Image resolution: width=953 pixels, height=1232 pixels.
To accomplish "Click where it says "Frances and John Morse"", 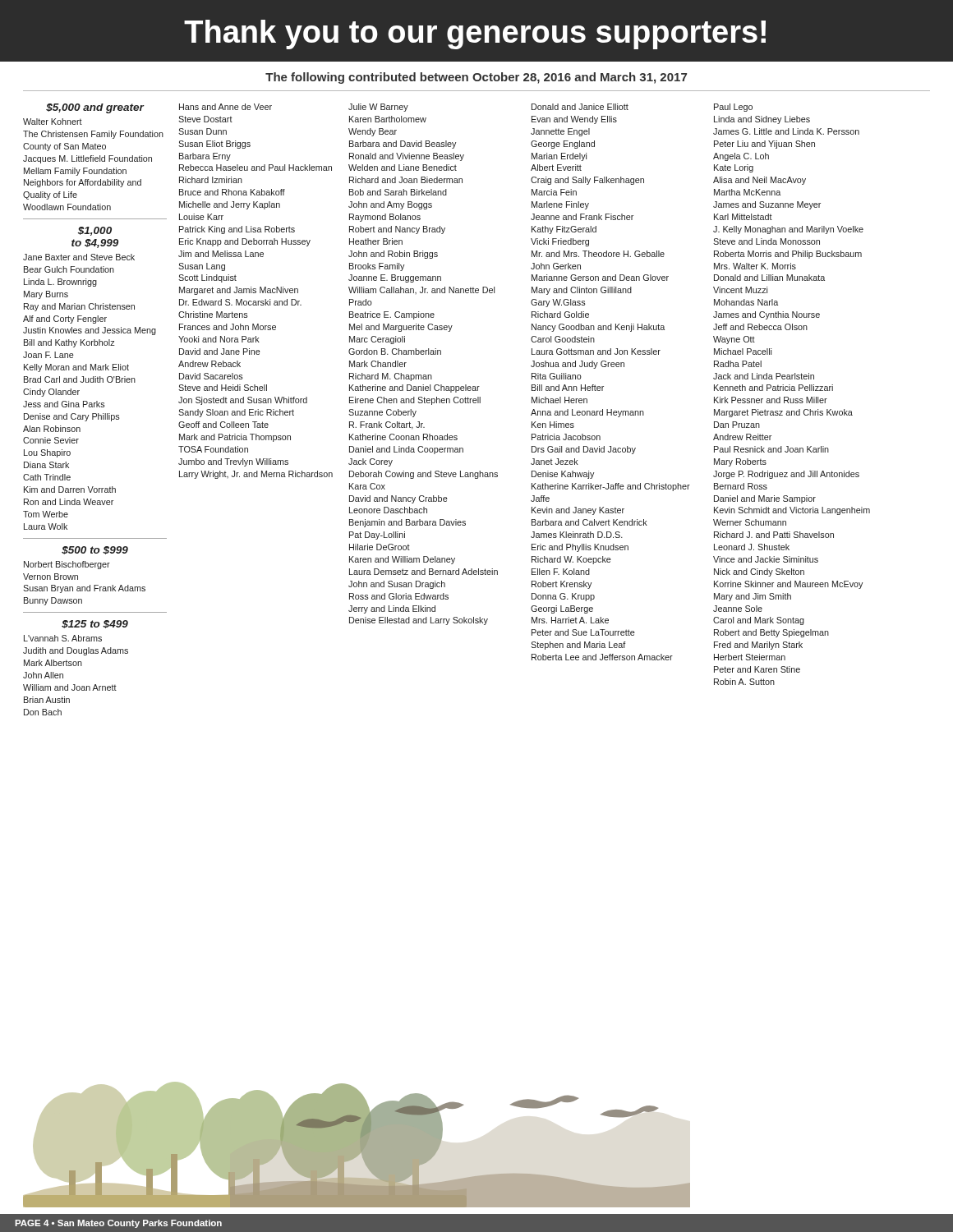I will 227,327.
